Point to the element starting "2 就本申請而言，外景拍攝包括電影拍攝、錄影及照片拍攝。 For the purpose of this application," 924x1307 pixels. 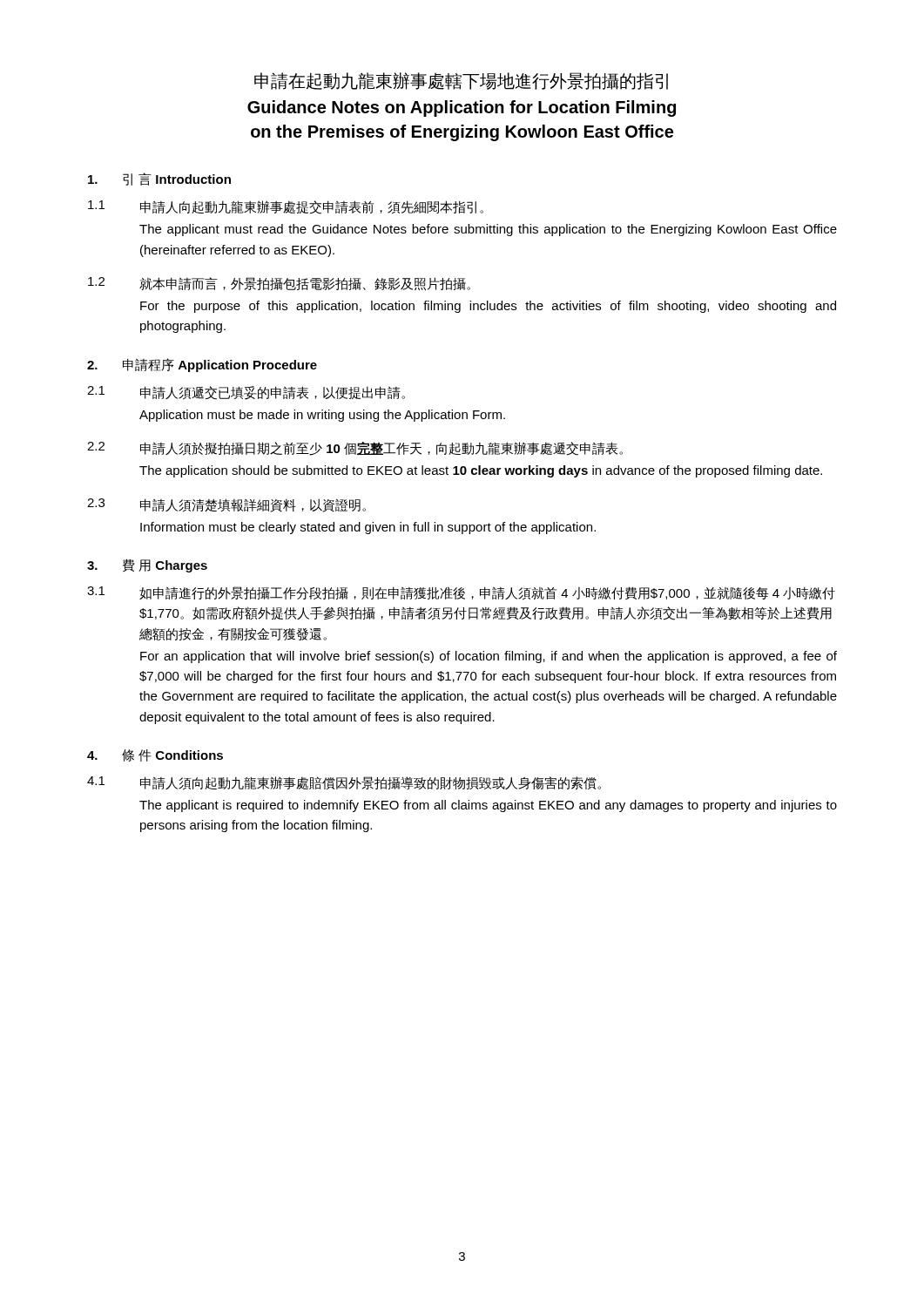(462, 306)
